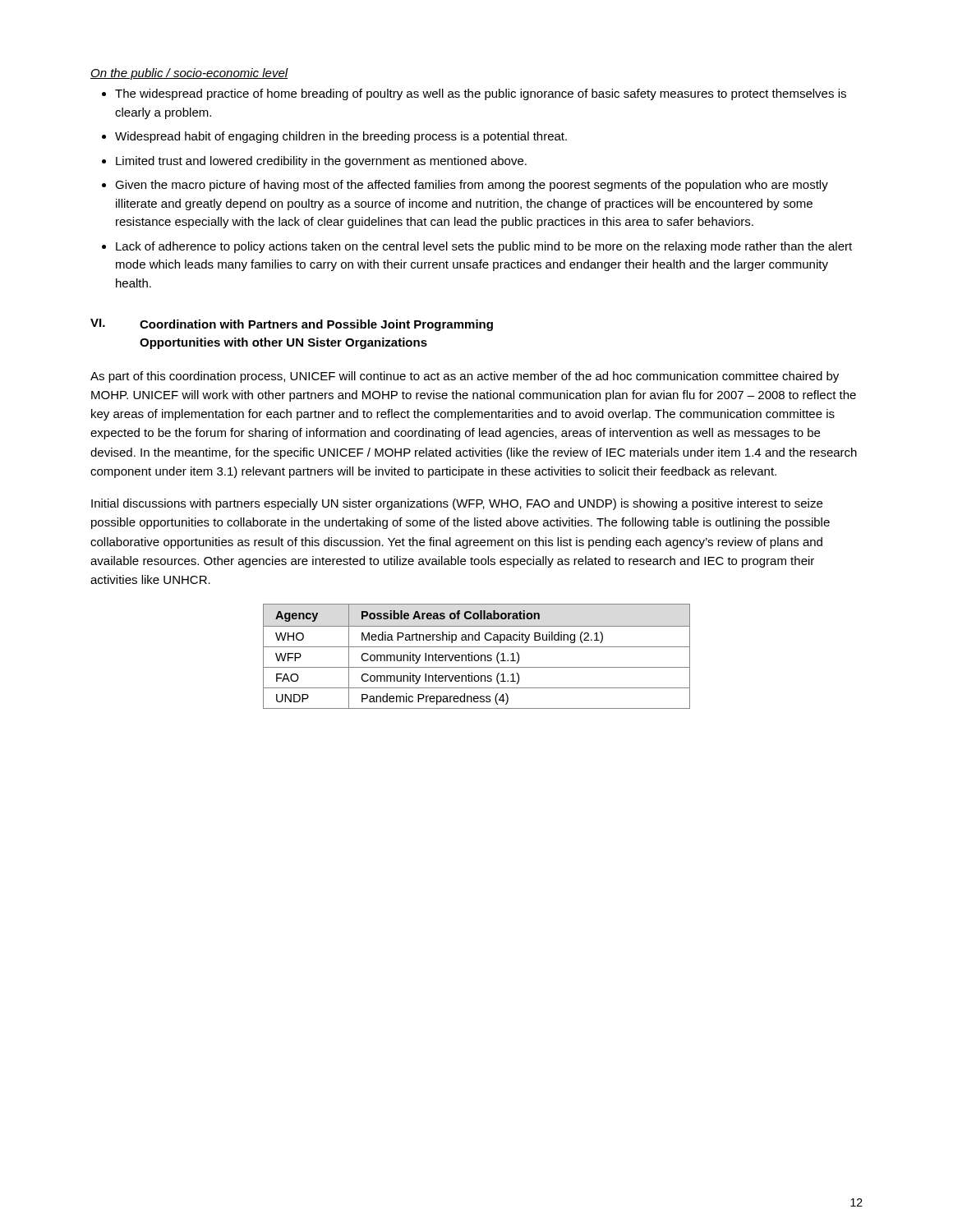Find the text block starting "Initial discussions with partners especially UN sister"

460,541
